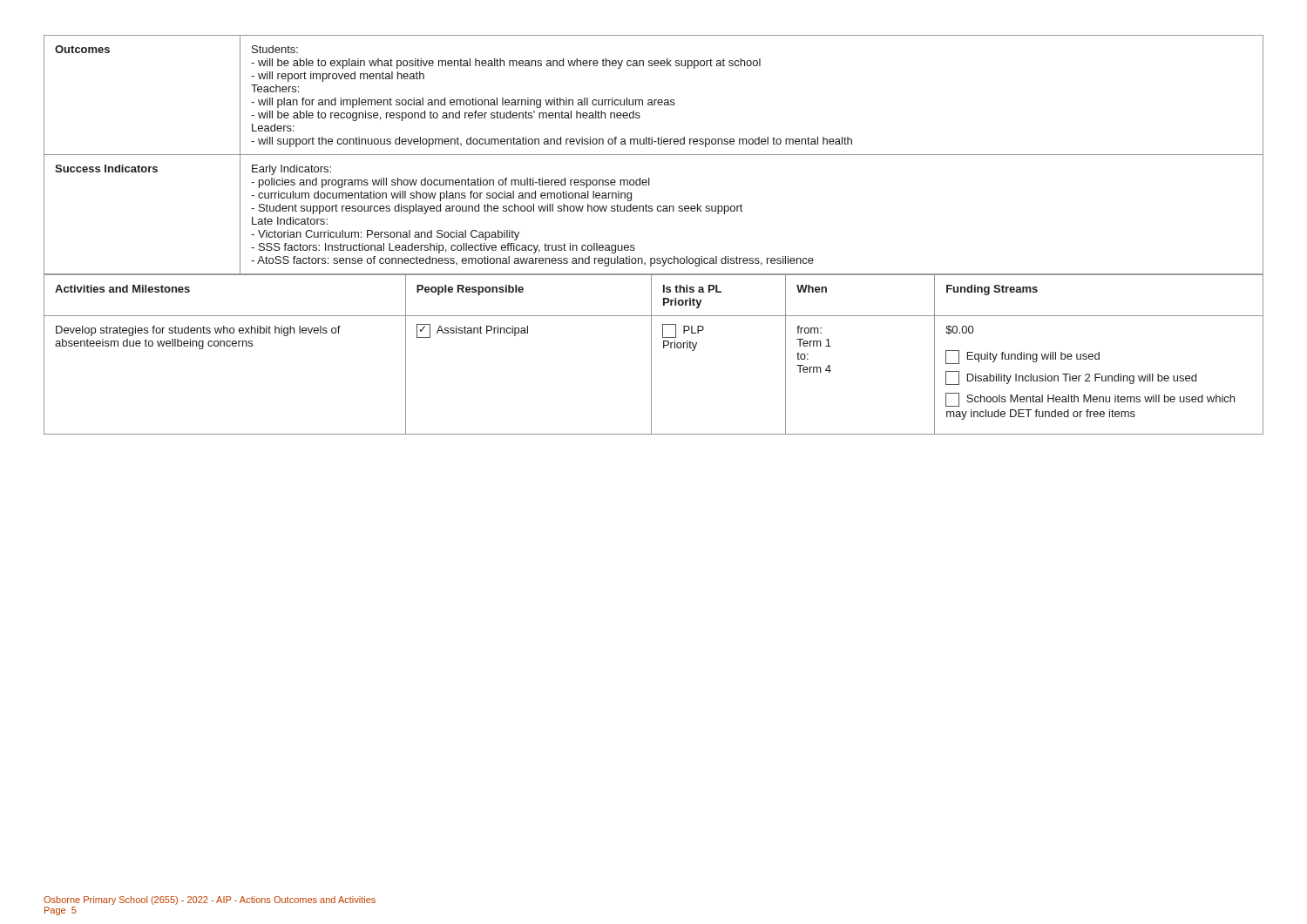Viewport: 1307px width, 924px height.
Task: Find the table that mentions "Success Indicators"
Action: click(654, 155)
